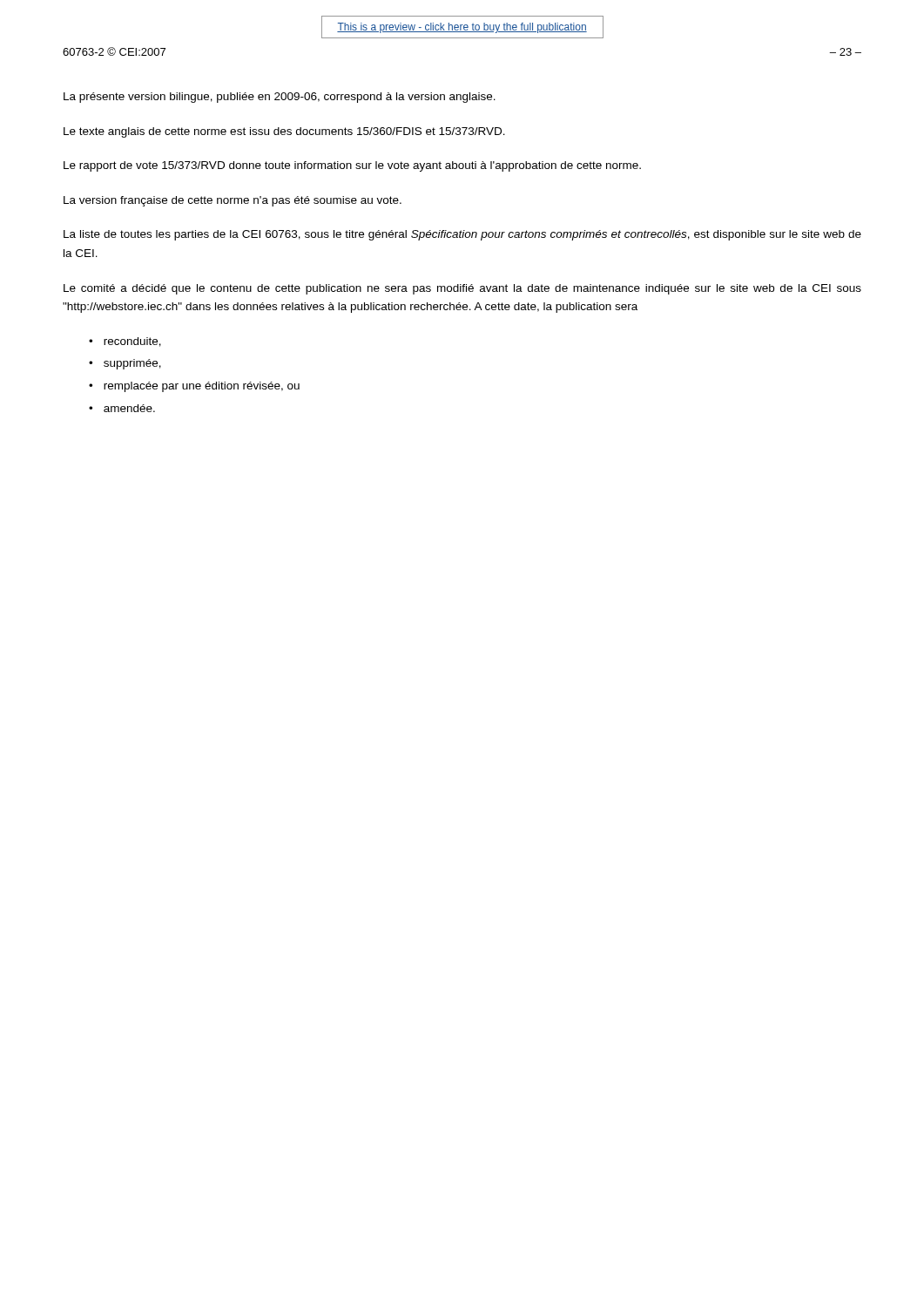Find the text block containing "Le texte anglais"
Viewport: 924px width, 1307px height.
pyautogui.click(x=284, y=131)
